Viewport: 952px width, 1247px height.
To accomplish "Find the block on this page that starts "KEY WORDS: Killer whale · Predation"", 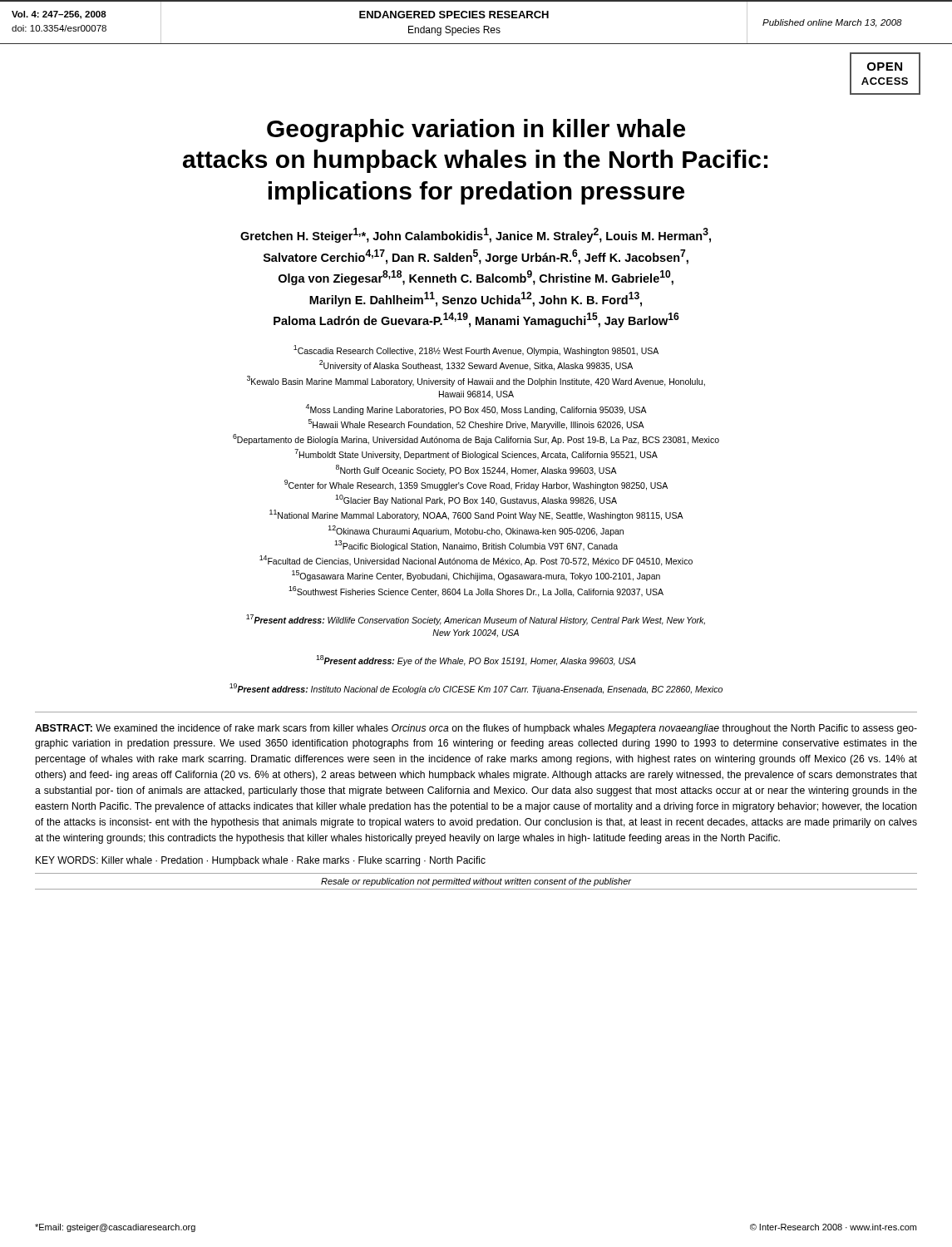I will (260, 860).
